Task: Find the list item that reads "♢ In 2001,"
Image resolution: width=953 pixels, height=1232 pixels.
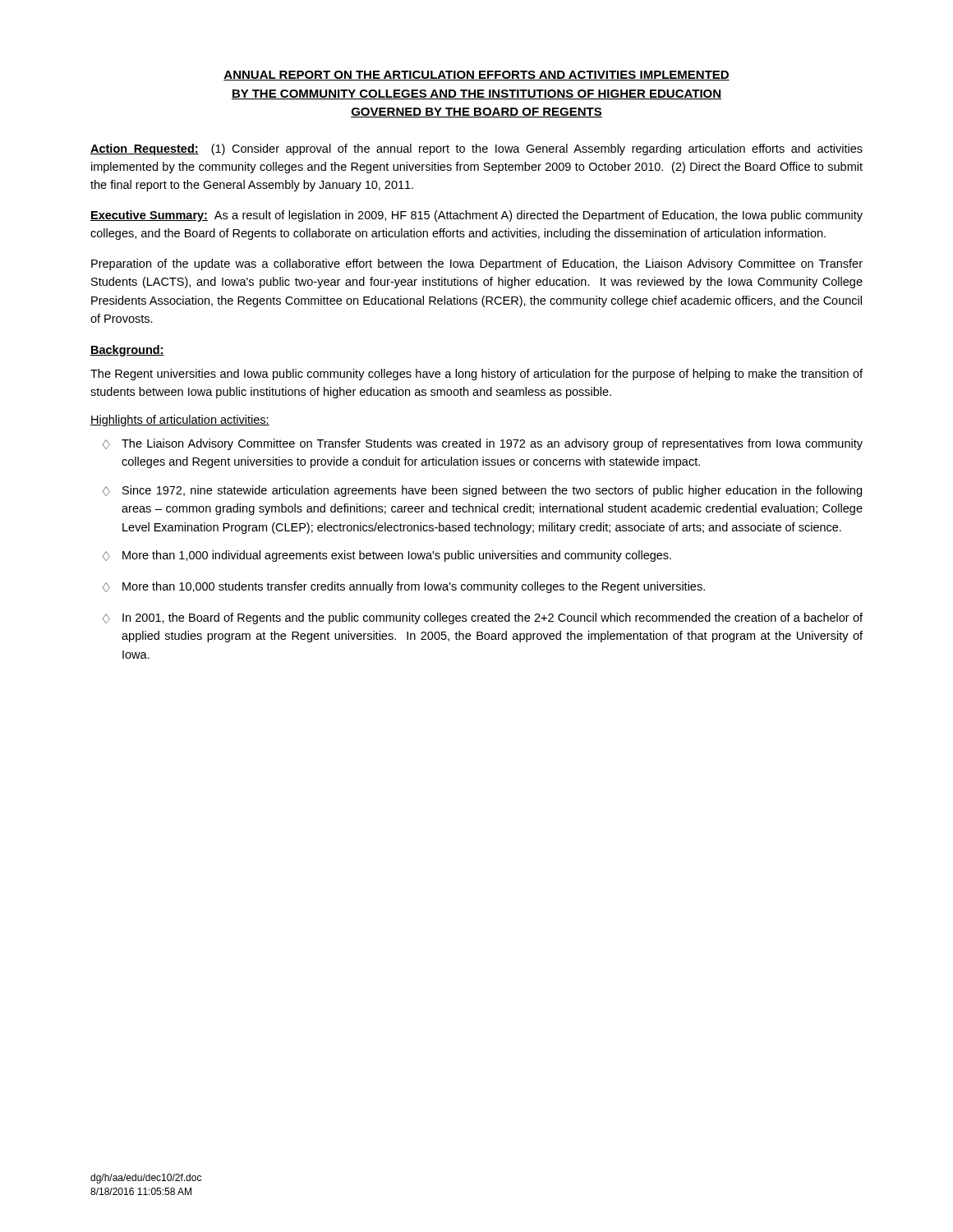Action: tap(476, 636)
